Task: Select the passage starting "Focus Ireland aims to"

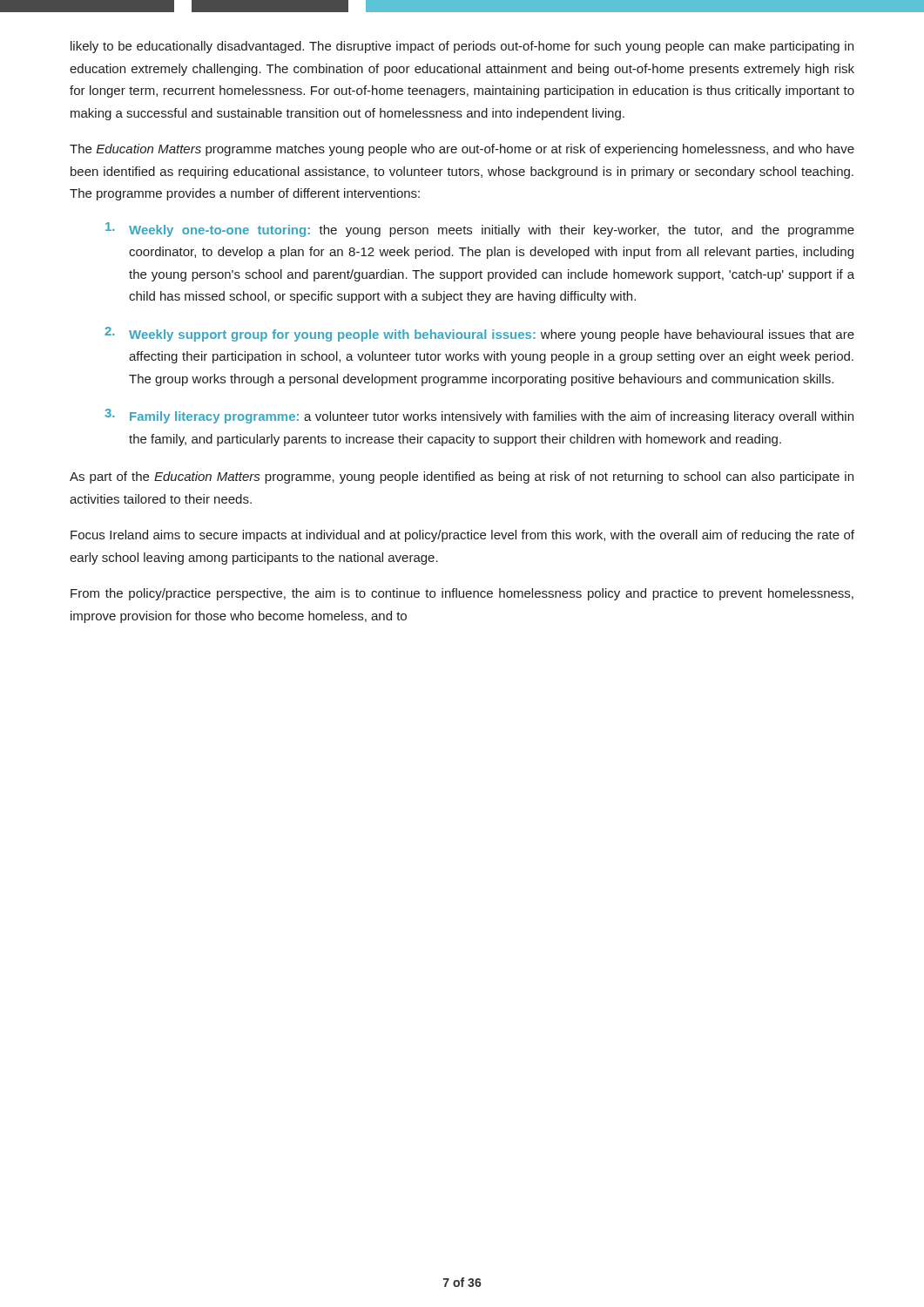Action: [x=462, y=546]
